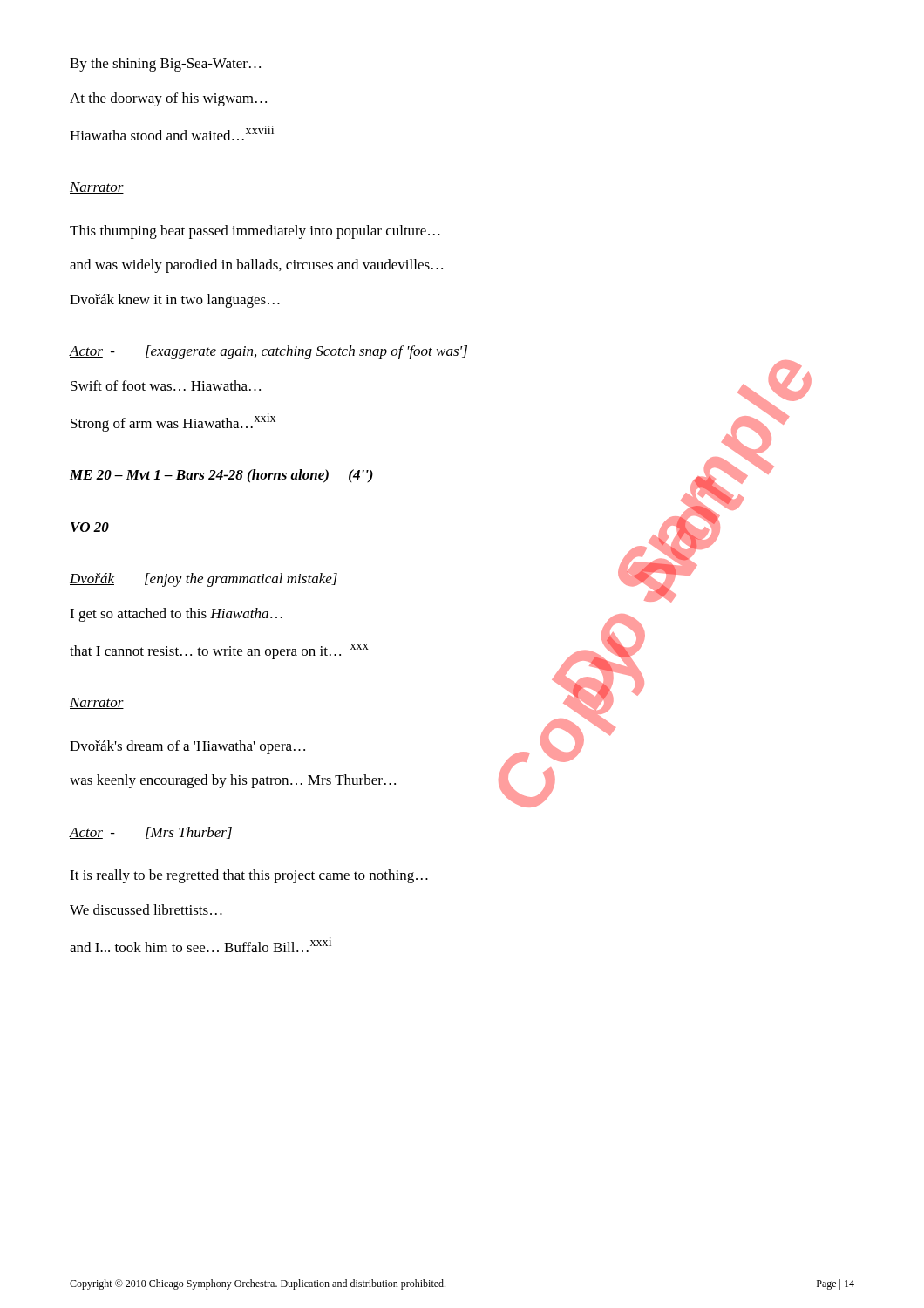
Task: Find the passage starting "Swift of foot was… Hiawatha…"
Action: click(166, 386)
